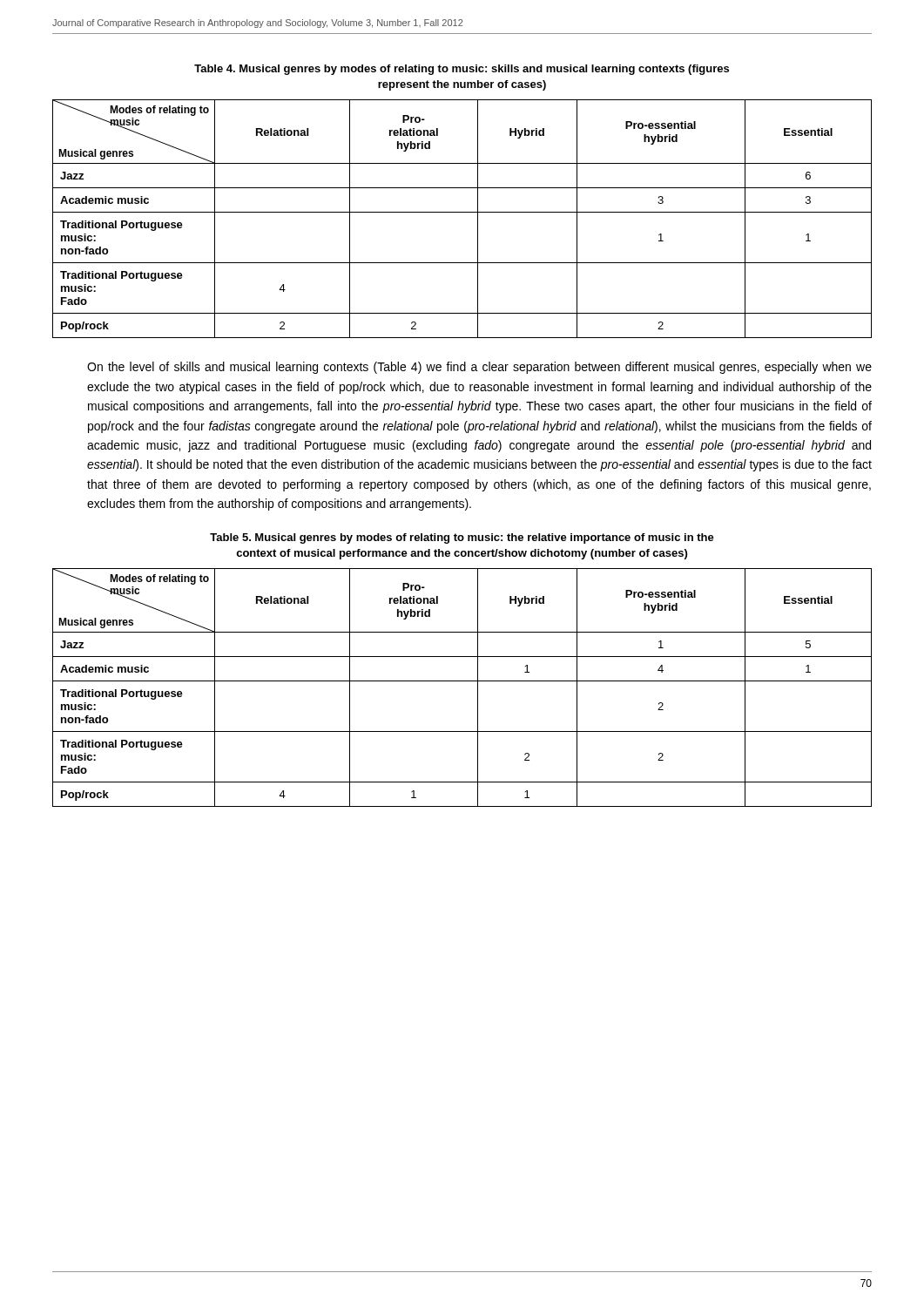Locate the text block starting "On the level of"

[479, 436]
